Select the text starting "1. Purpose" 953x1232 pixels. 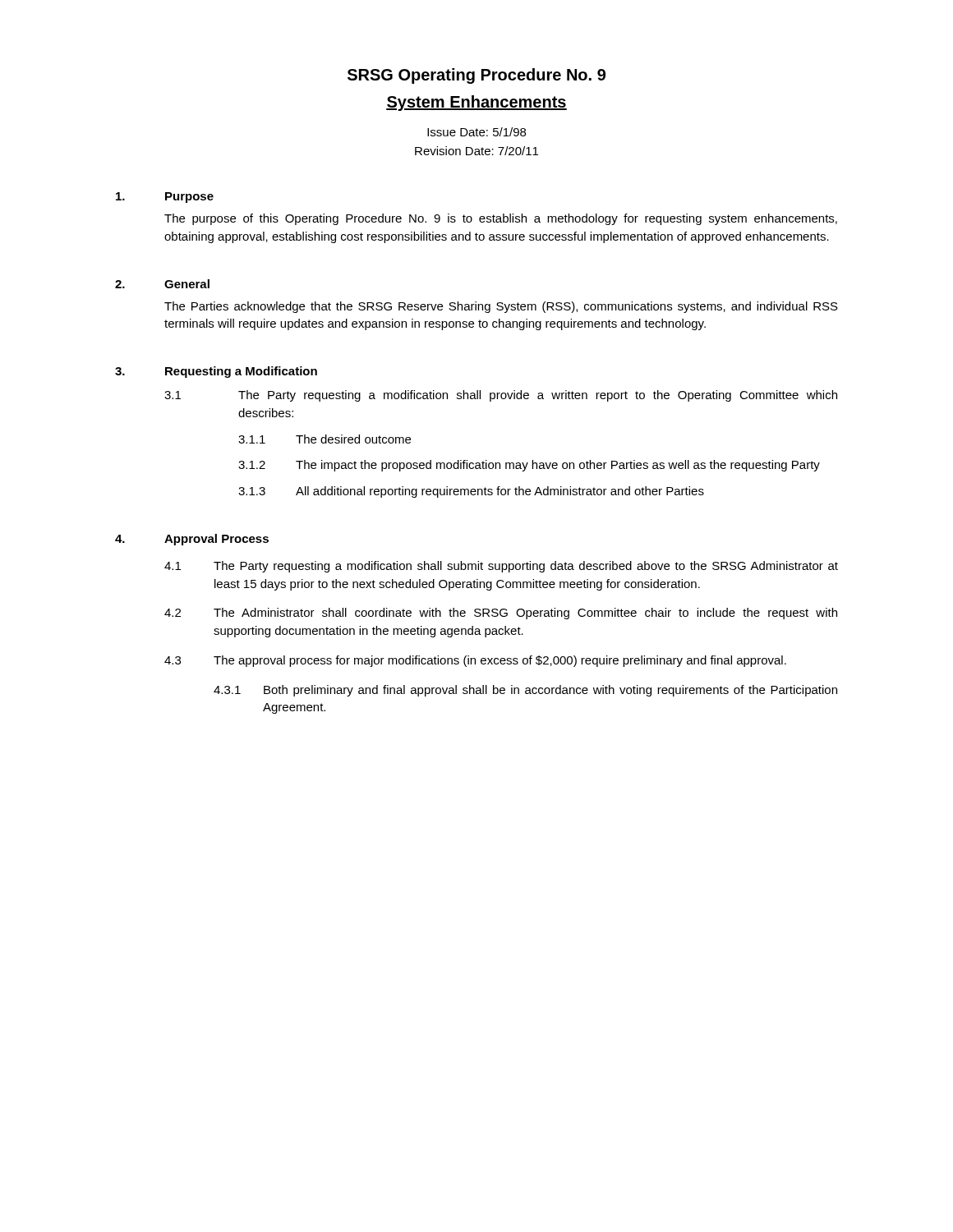[164, 196]
